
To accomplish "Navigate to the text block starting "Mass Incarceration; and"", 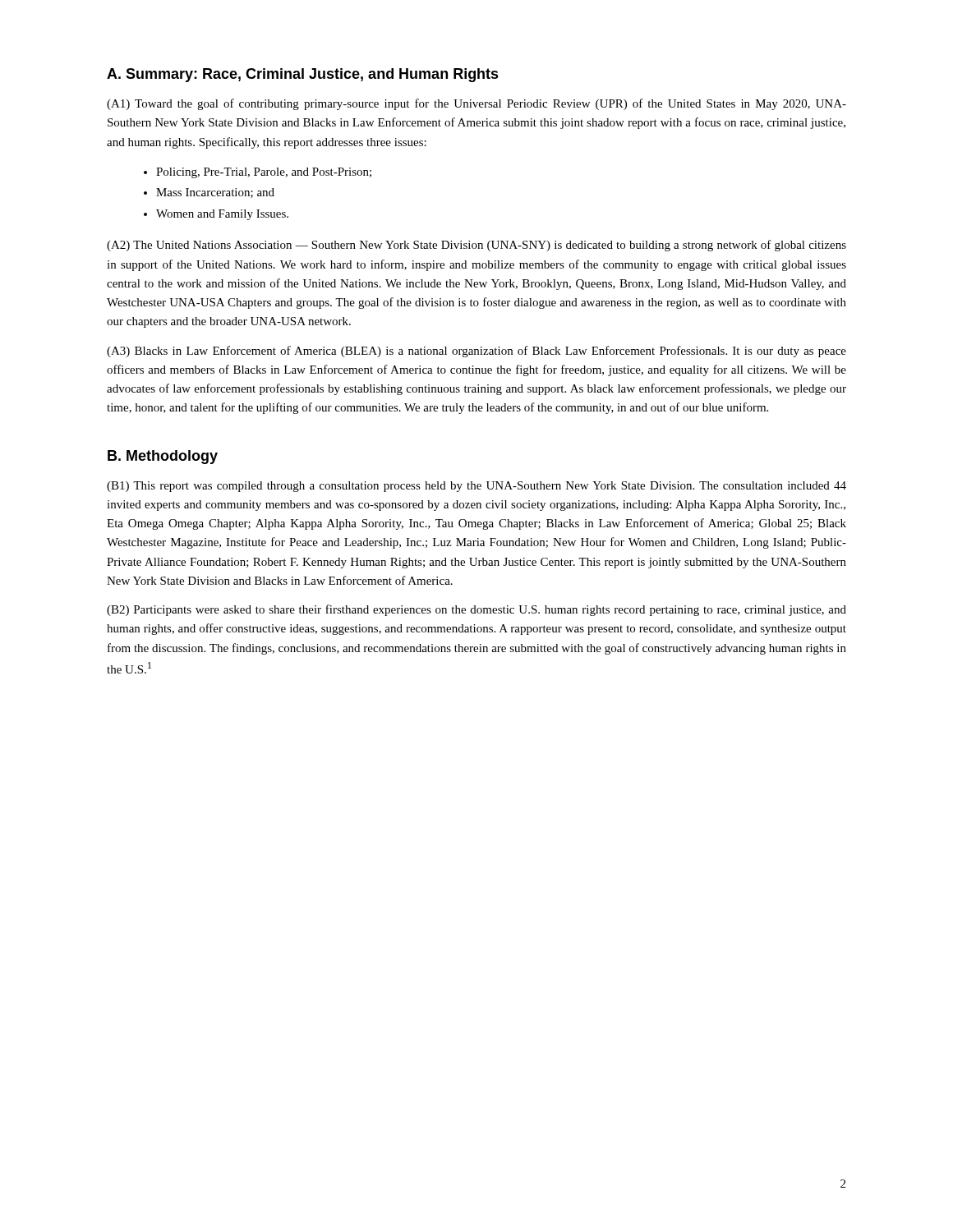I will [x=215, y=192].
